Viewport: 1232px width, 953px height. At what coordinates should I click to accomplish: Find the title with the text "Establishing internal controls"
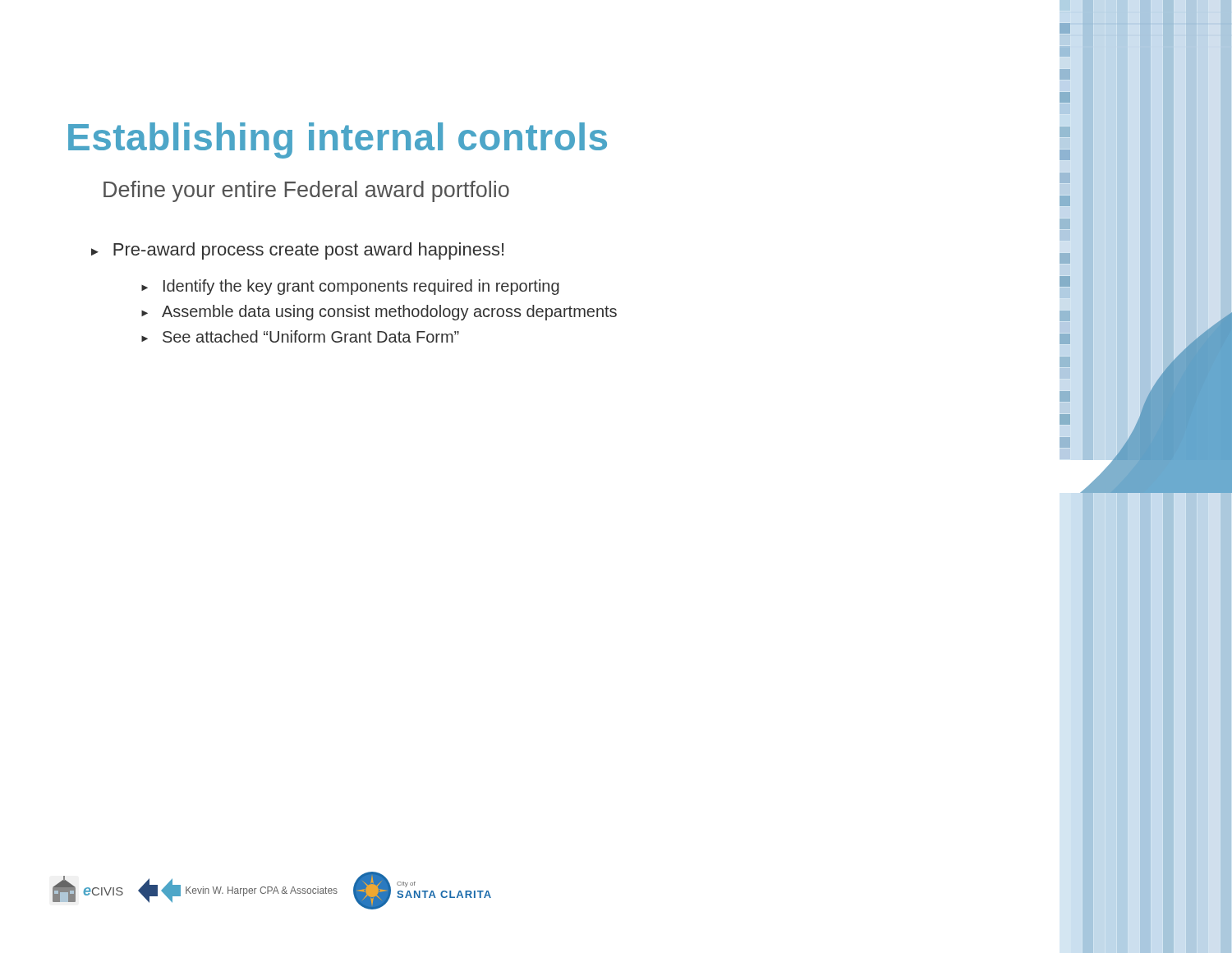point(337,137)
